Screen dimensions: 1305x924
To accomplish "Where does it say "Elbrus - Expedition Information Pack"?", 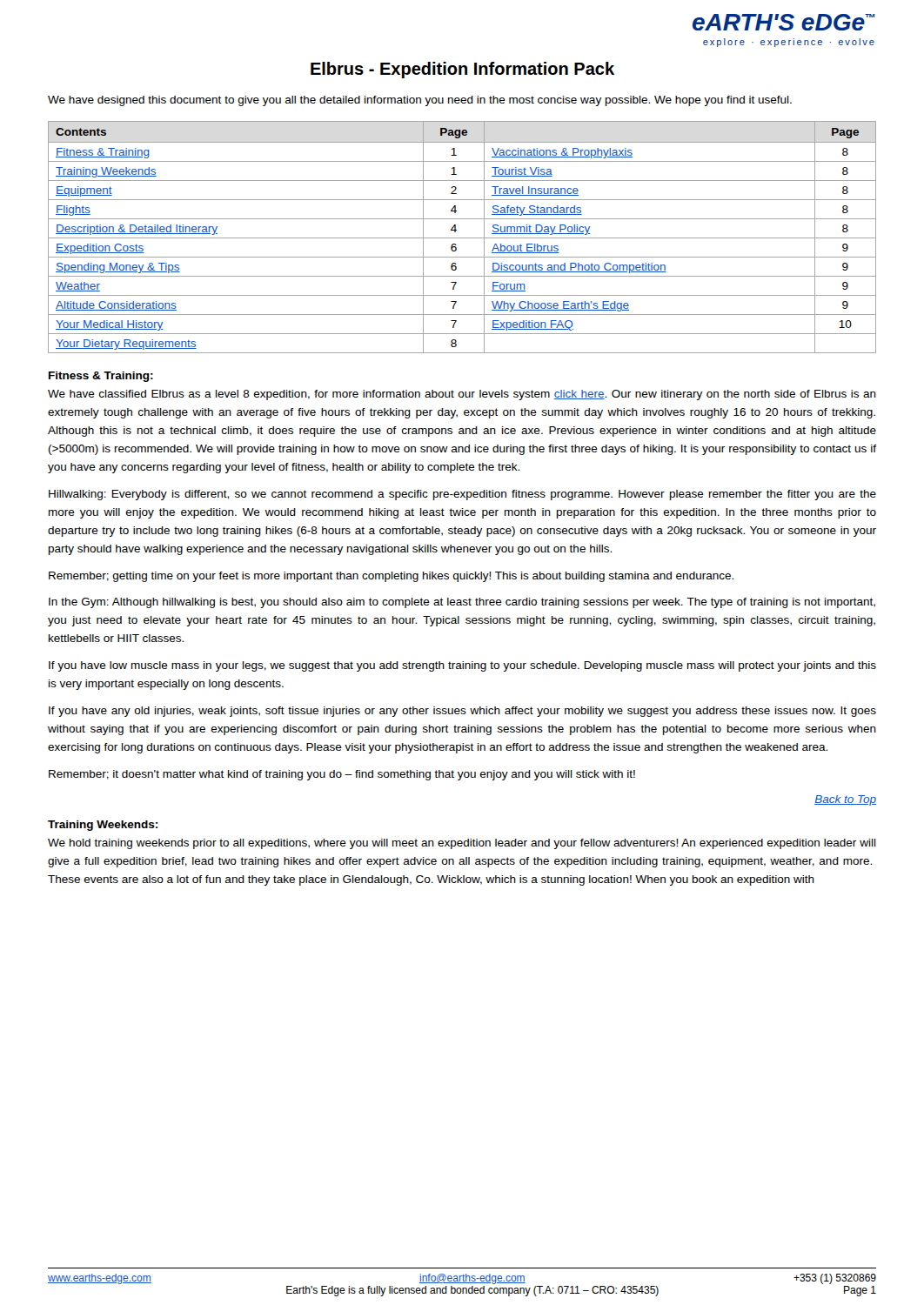I will [x=462, y=69].
